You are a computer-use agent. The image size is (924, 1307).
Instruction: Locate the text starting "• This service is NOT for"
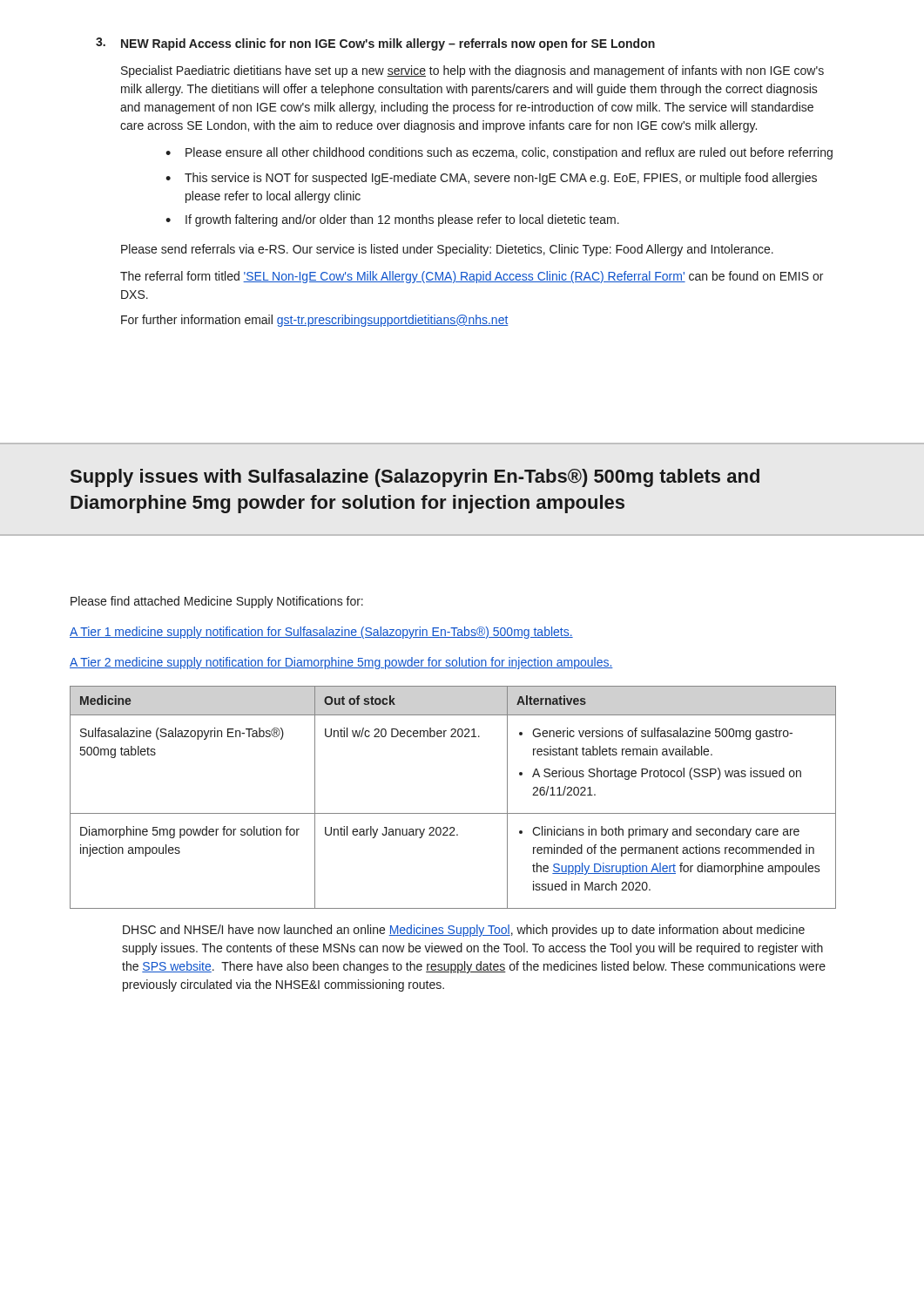[x=501, y=188]
